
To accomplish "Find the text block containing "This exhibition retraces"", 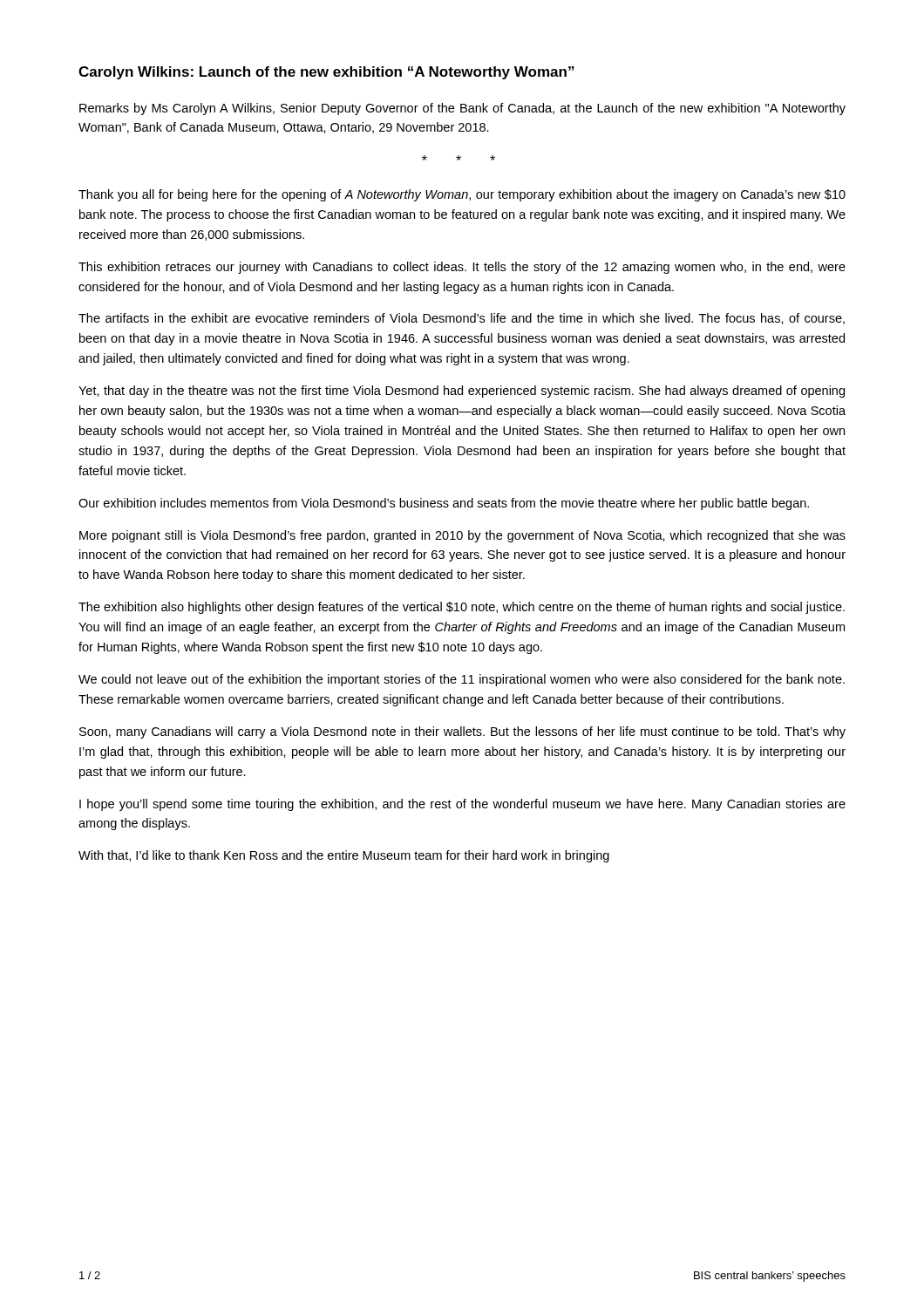I will tap(462, 276).
